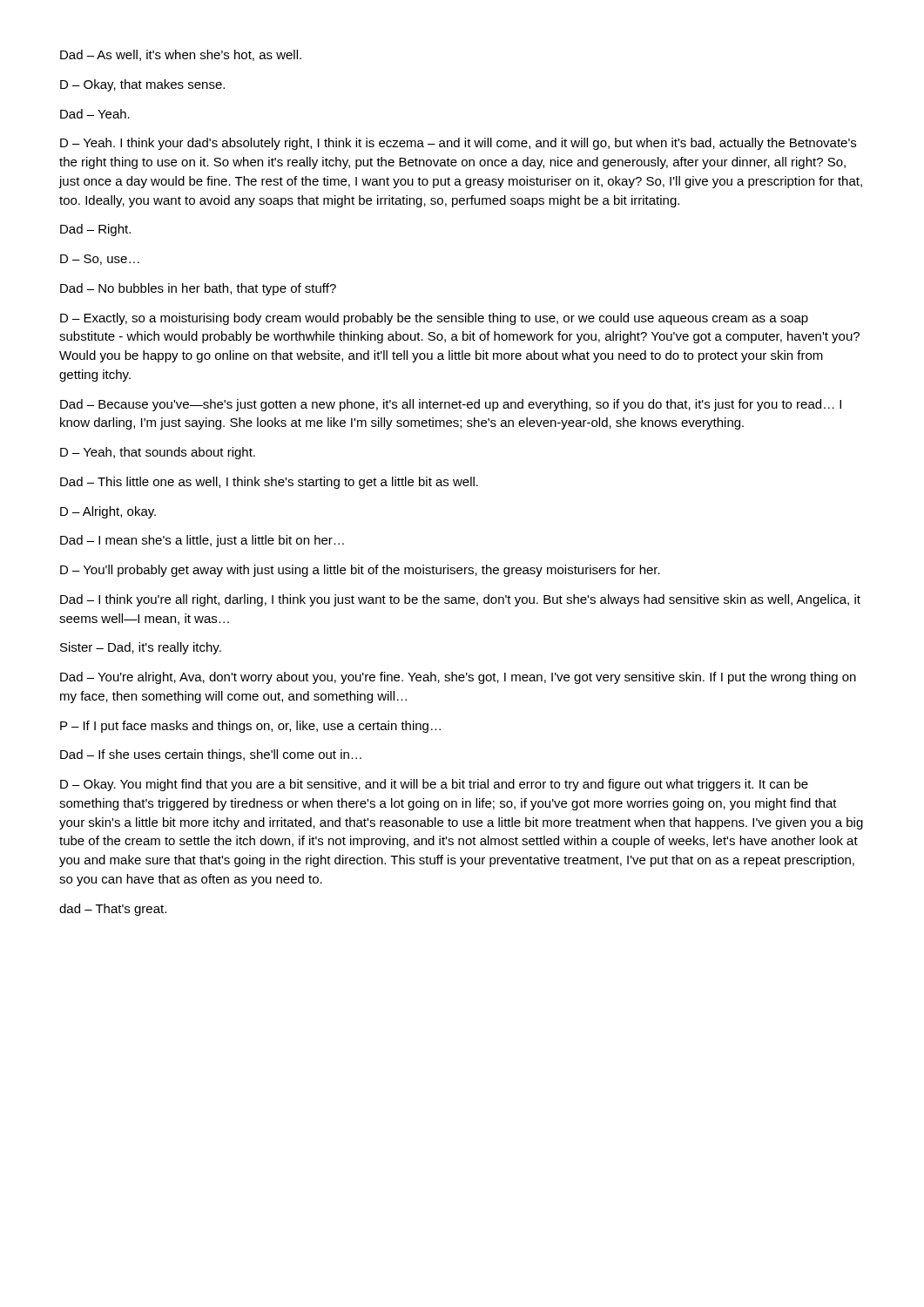Select the text block that says "Dad – I think you're all right,"
The height and width of the screenshot is (1307, 924).
460,608
